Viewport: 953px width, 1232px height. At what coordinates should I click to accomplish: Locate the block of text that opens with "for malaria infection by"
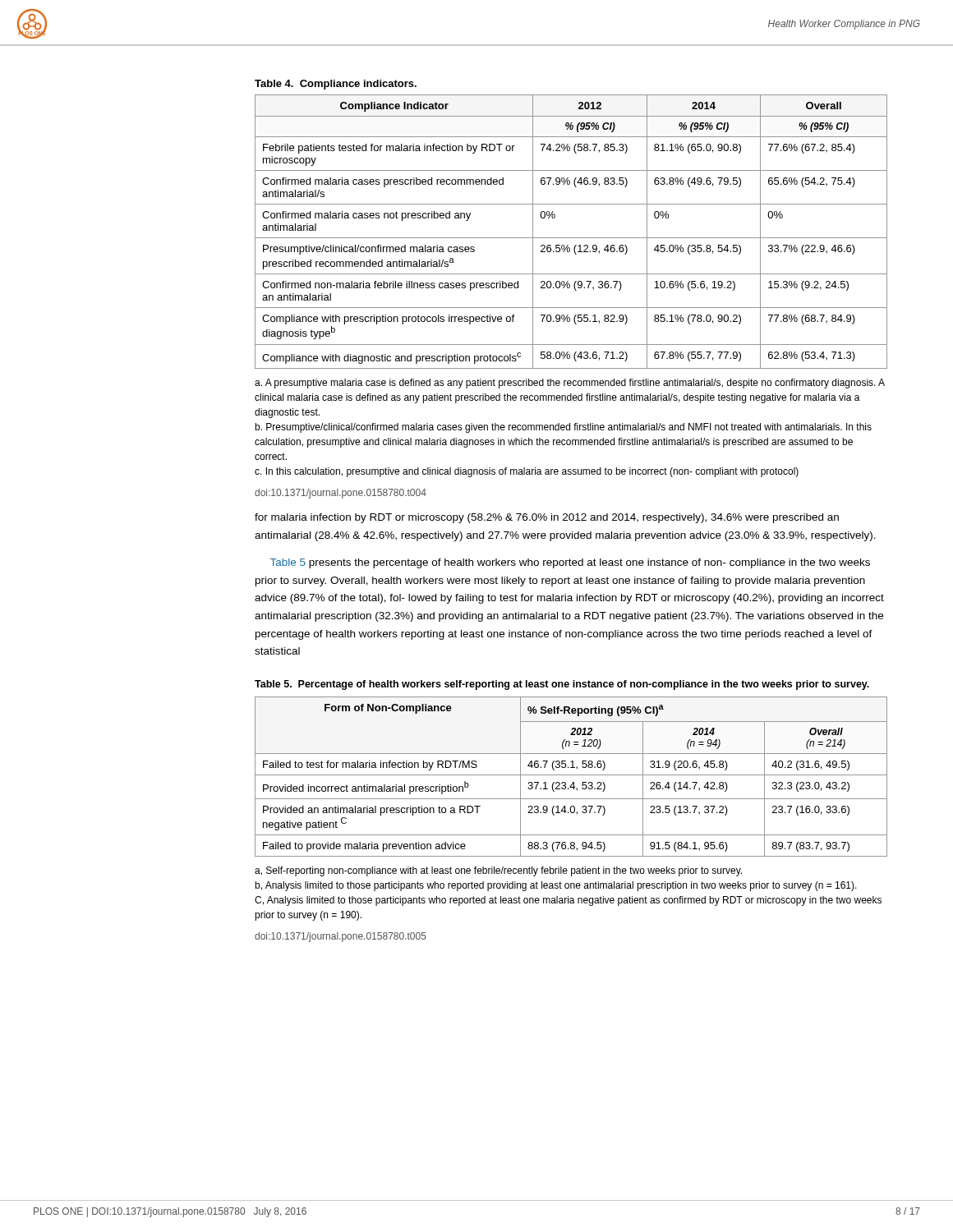(565, 526)
